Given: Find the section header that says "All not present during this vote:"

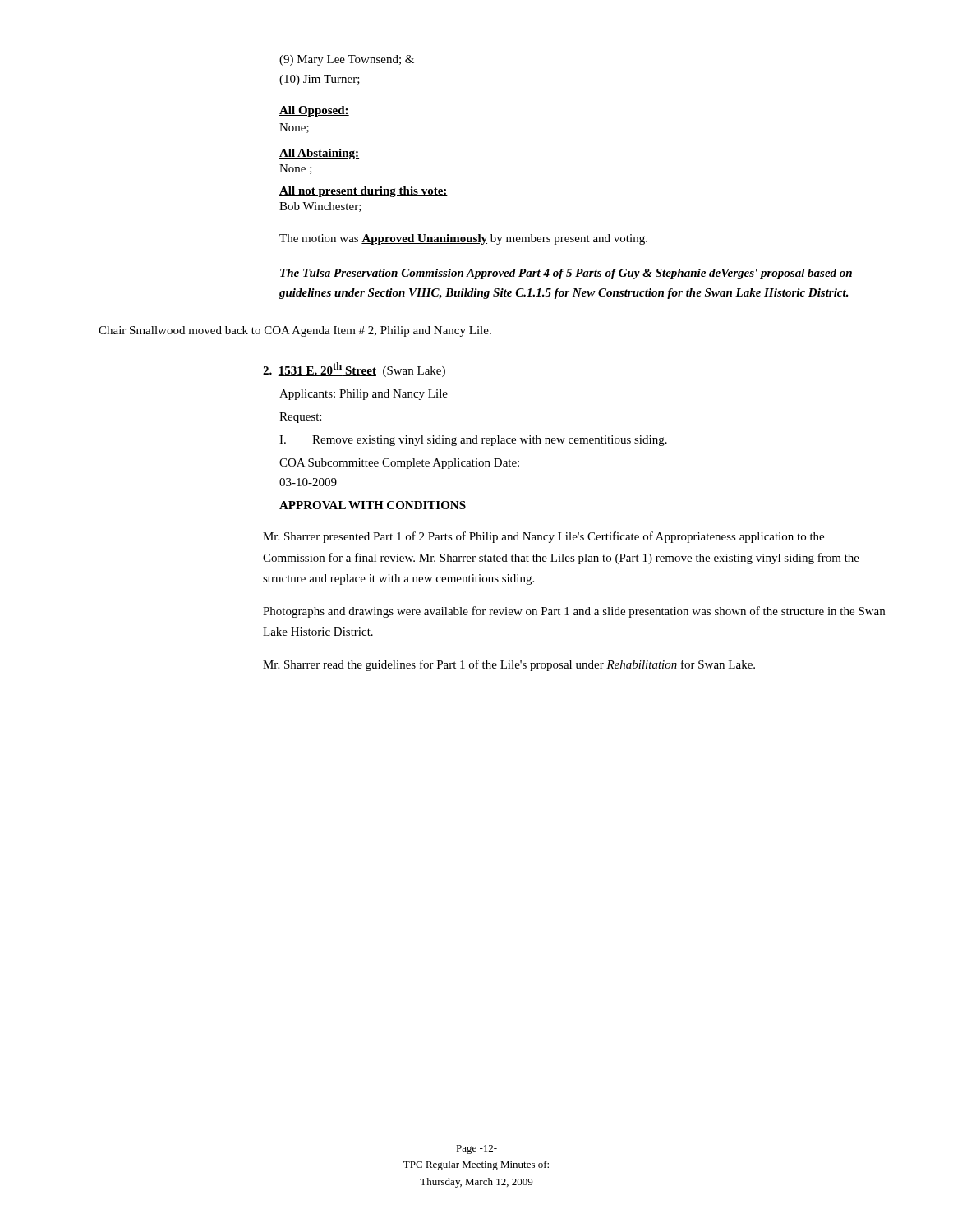Looking at the screenshot, I should click(363, 191).
